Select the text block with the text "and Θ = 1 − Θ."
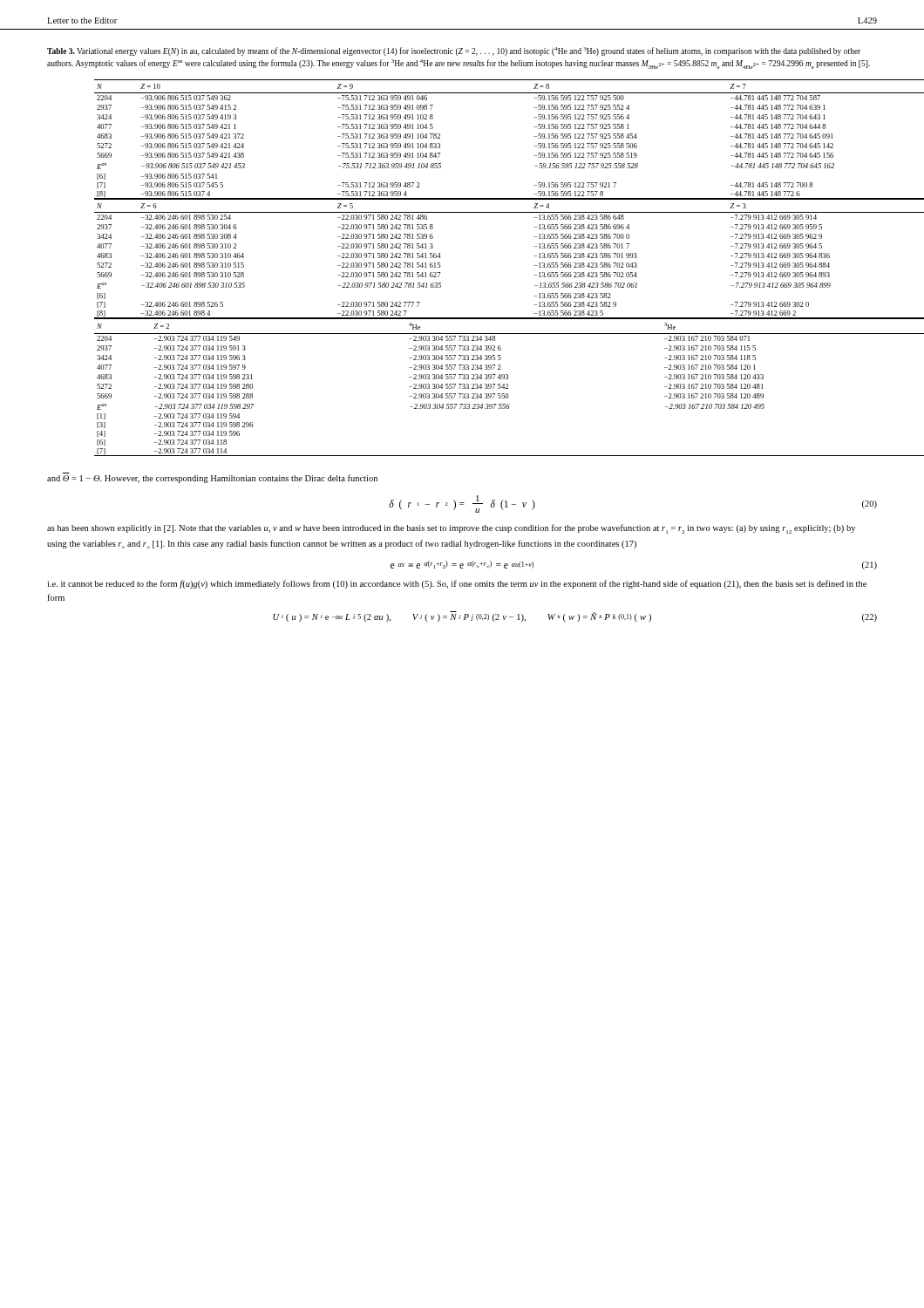 coord(212,478)
